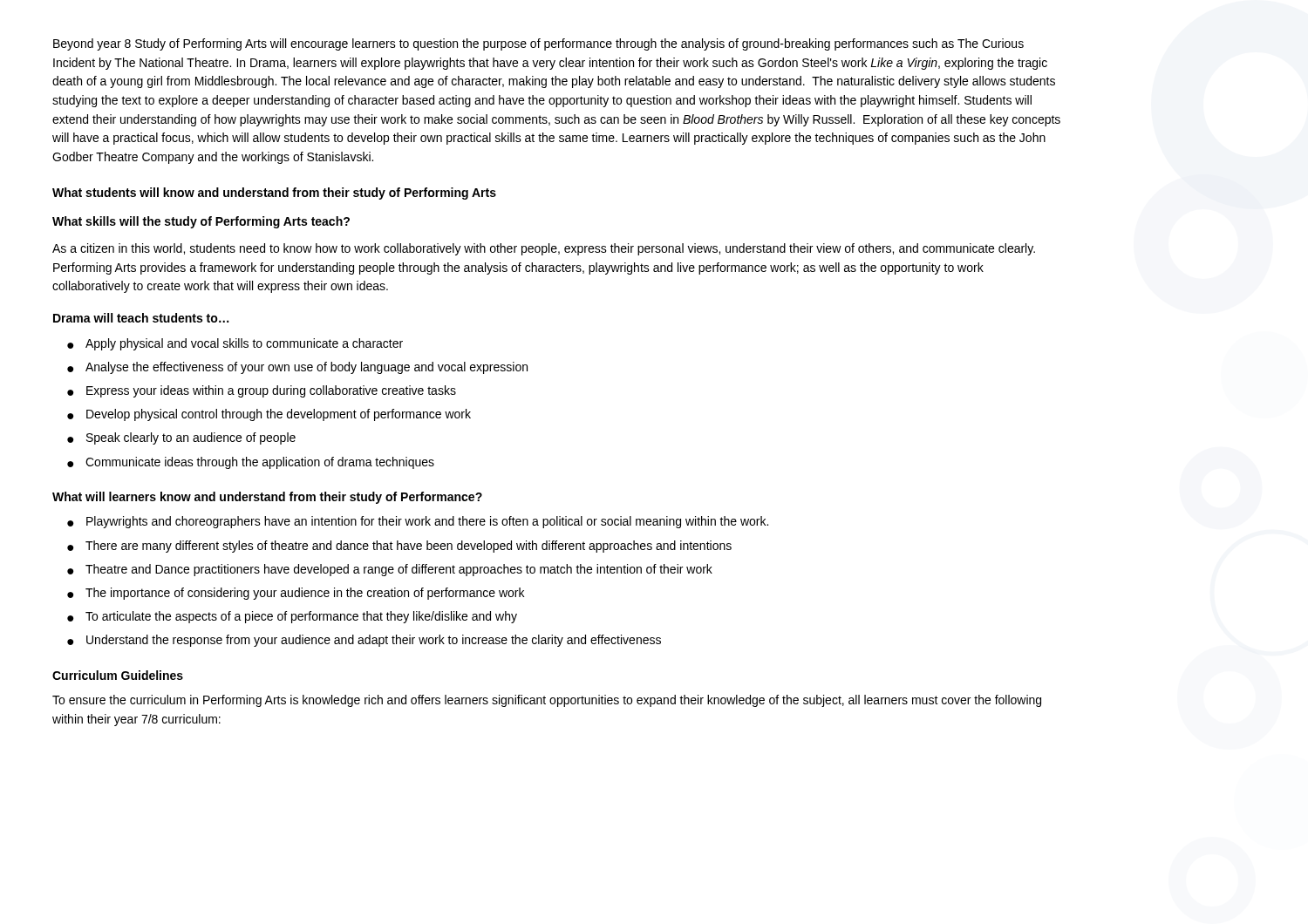Image resolution: width=1308 pixels, height=924 pixels.
Task: Click on the list item that reads "● Analyse the"
Action: tap(297, 368)
